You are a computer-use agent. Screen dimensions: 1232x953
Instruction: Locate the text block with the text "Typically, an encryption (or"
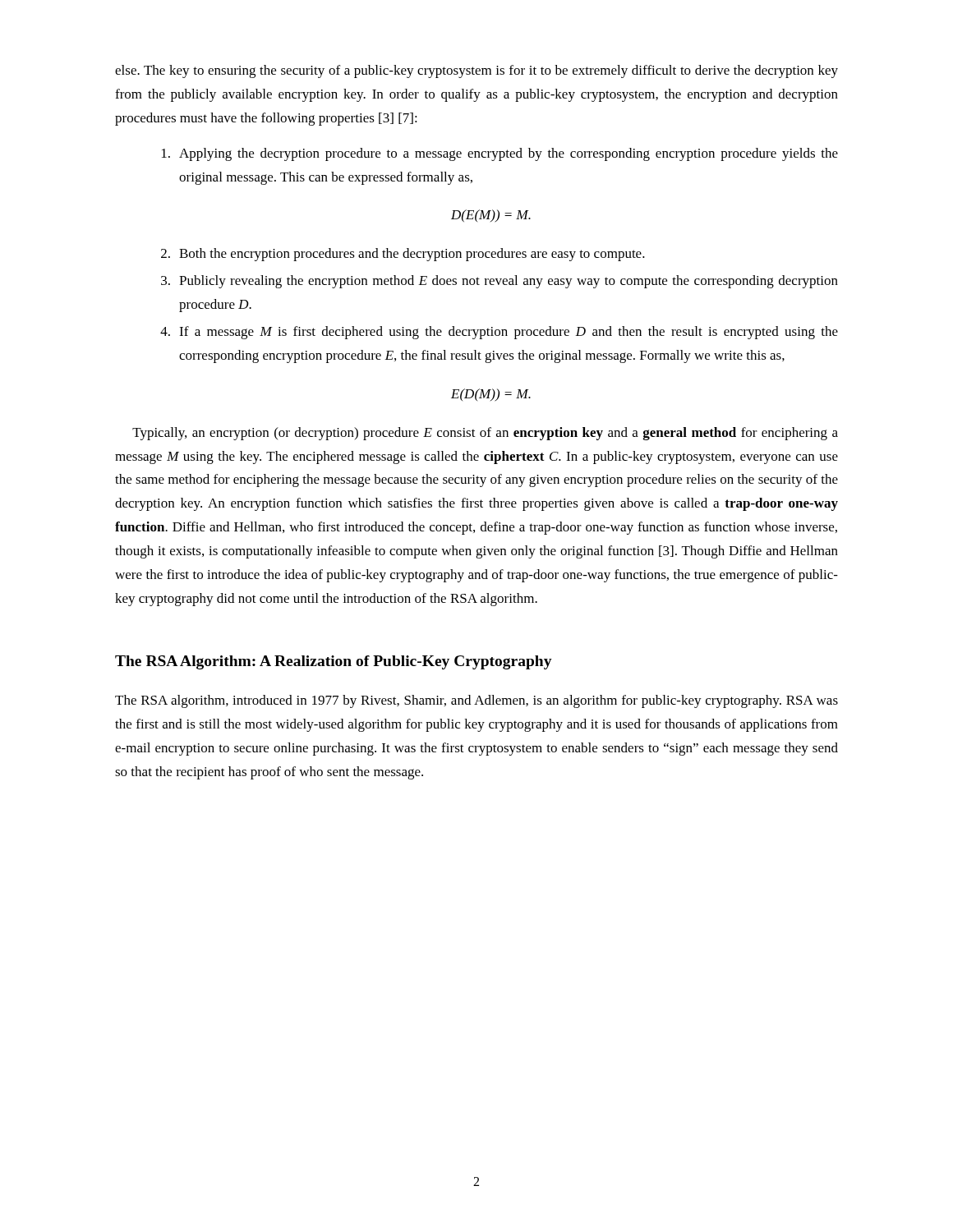point(476,515)
